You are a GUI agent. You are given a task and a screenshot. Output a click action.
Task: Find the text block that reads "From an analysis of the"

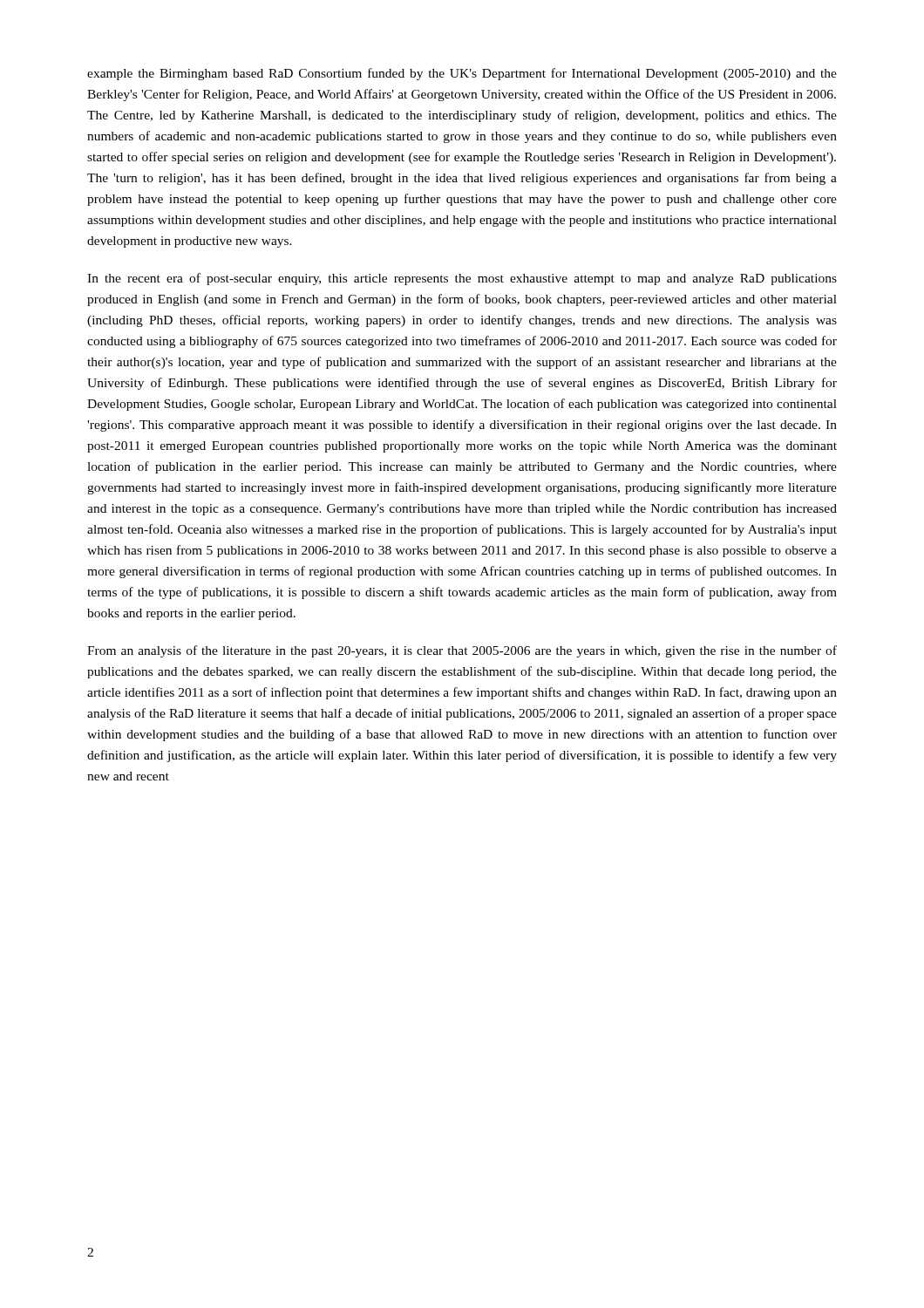pyautogui.click(x=462, y=713)
